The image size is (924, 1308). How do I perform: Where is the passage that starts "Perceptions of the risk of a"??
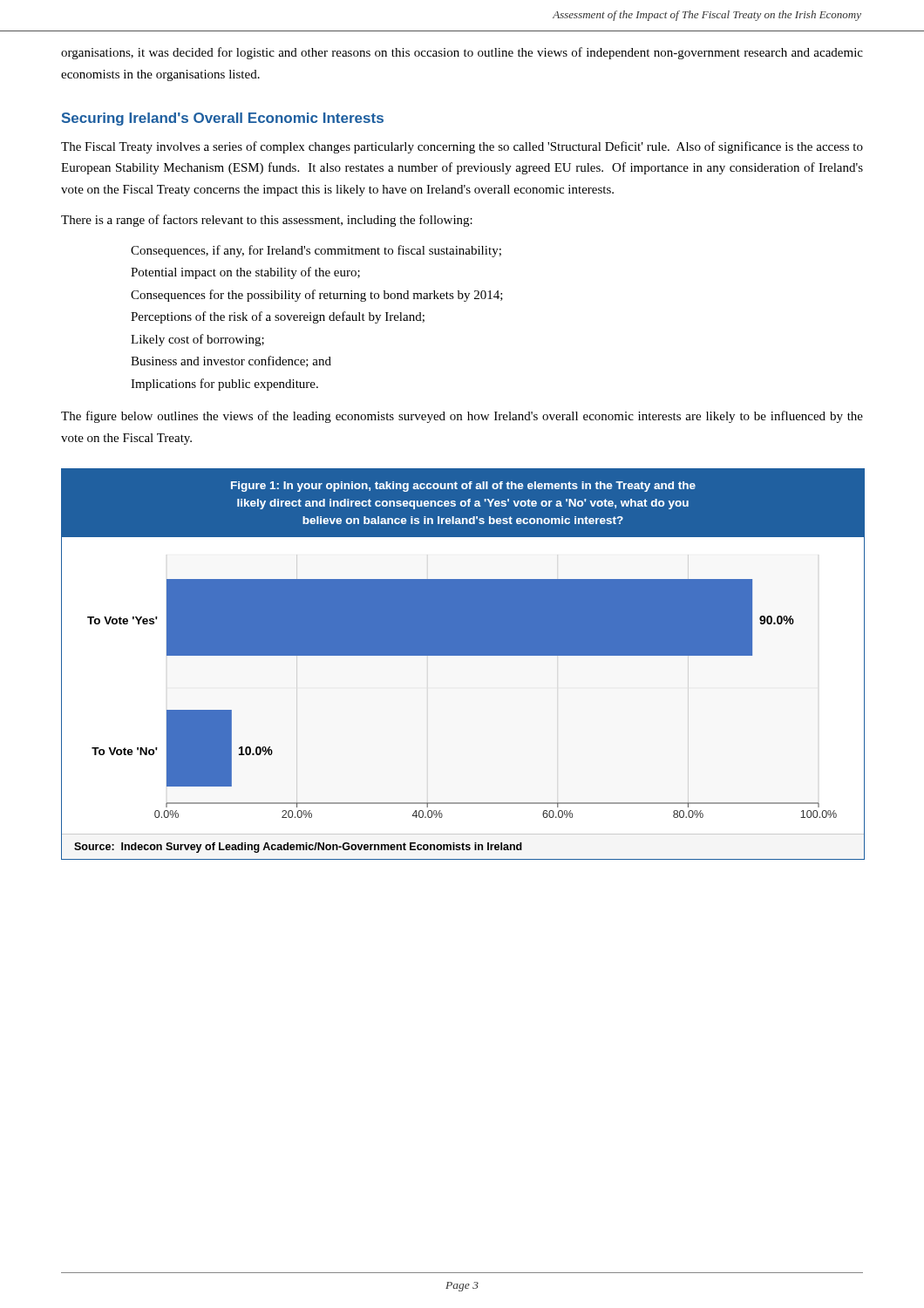278,317
